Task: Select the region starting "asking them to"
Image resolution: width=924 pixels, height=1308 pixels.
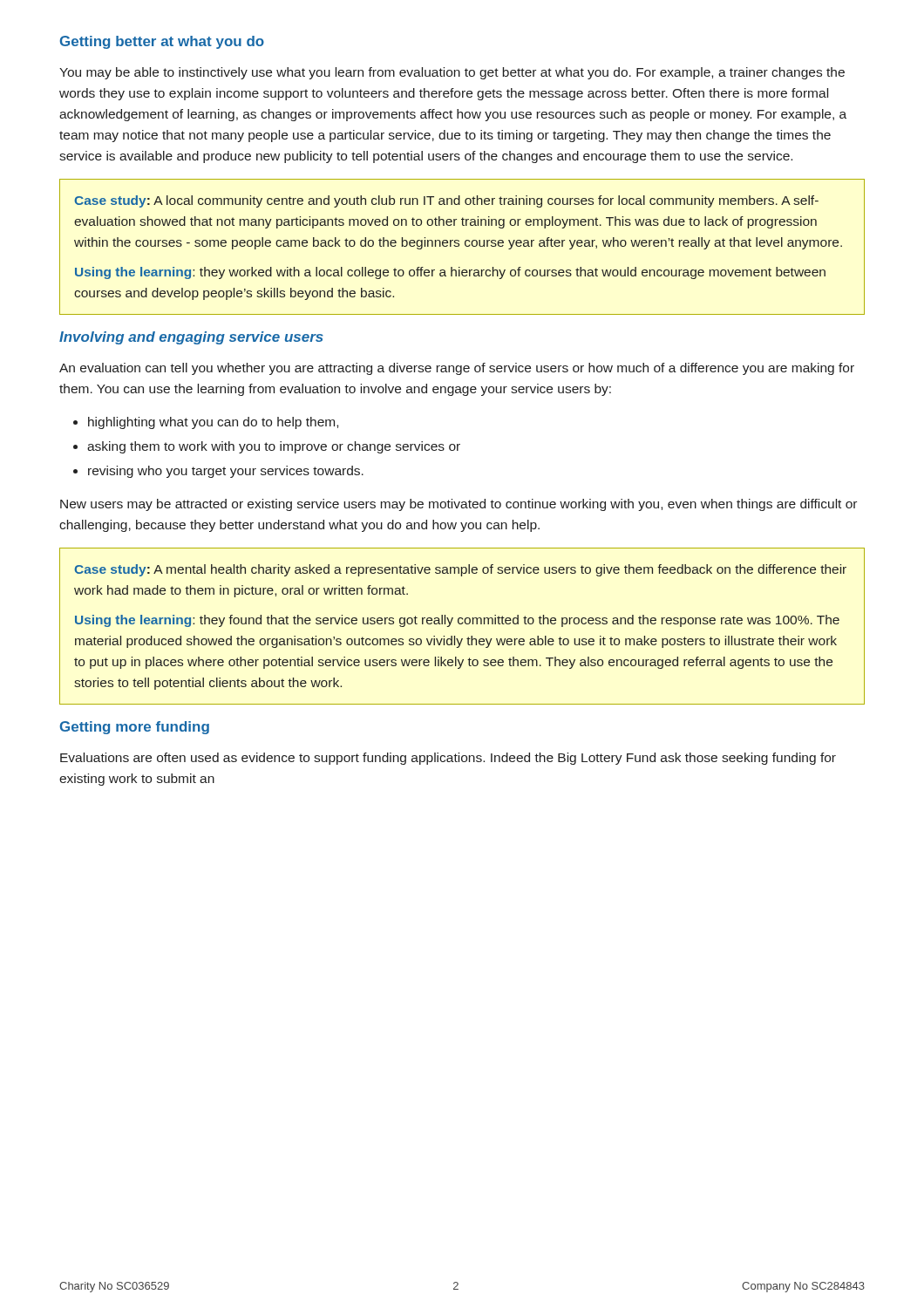Action: pos(274,446)
